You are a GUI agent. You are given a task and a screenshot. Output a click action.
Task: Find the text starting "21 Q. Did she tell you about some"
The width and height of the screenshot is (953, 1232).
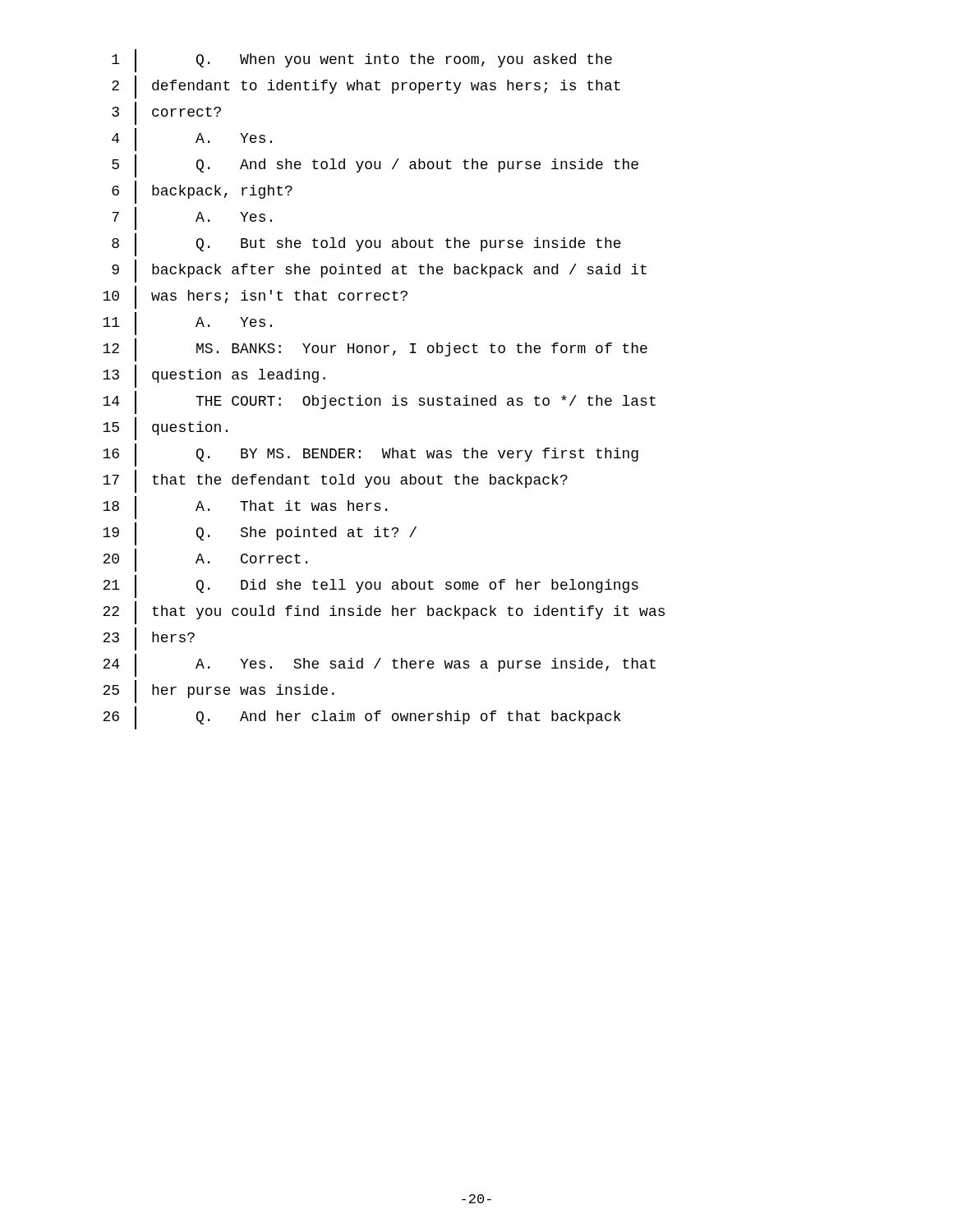point(493,586)
